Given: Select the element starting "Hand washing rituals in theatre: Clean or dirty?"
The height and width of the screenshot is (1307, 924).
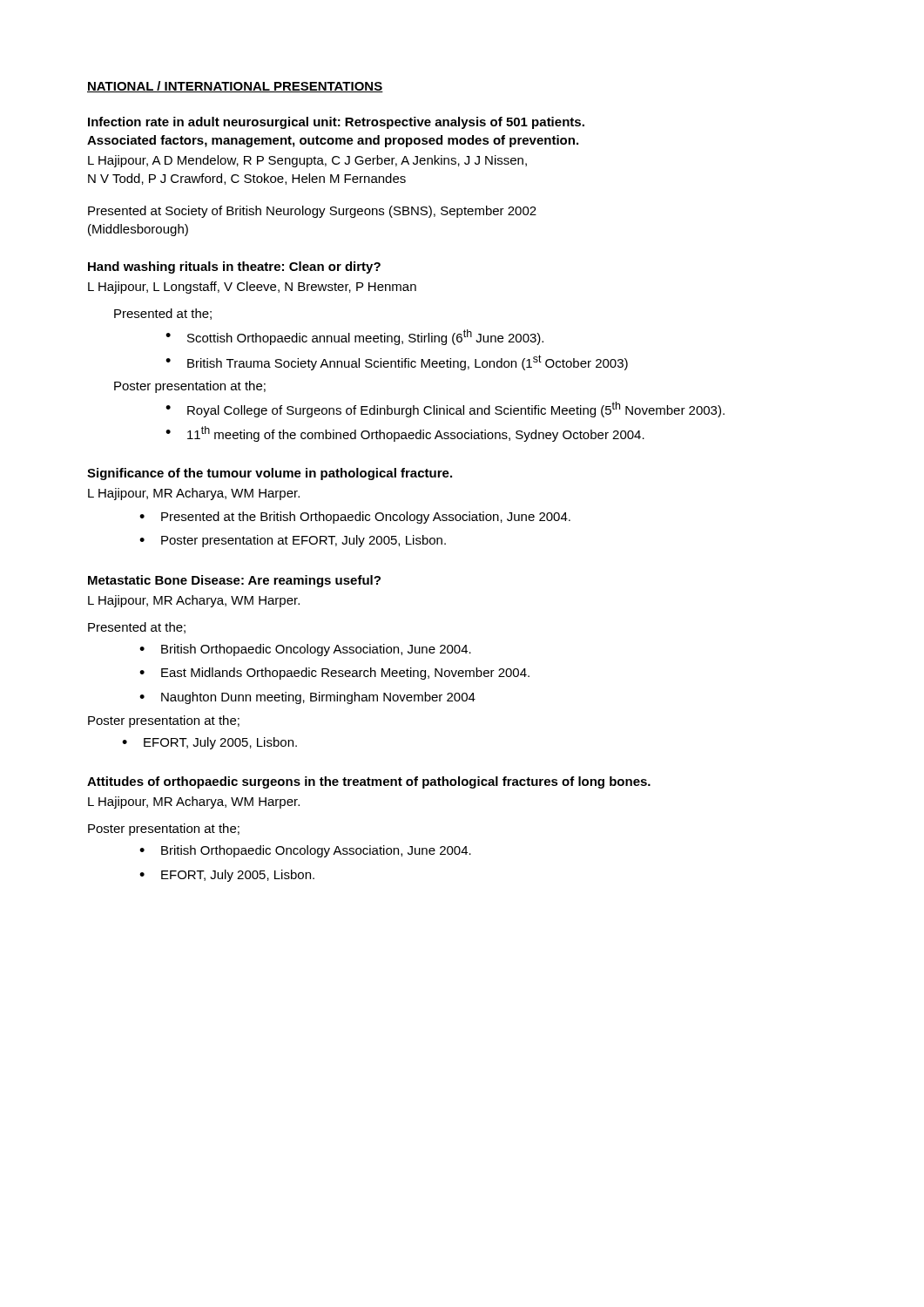Looking at the screenshot, I should 462,351.
